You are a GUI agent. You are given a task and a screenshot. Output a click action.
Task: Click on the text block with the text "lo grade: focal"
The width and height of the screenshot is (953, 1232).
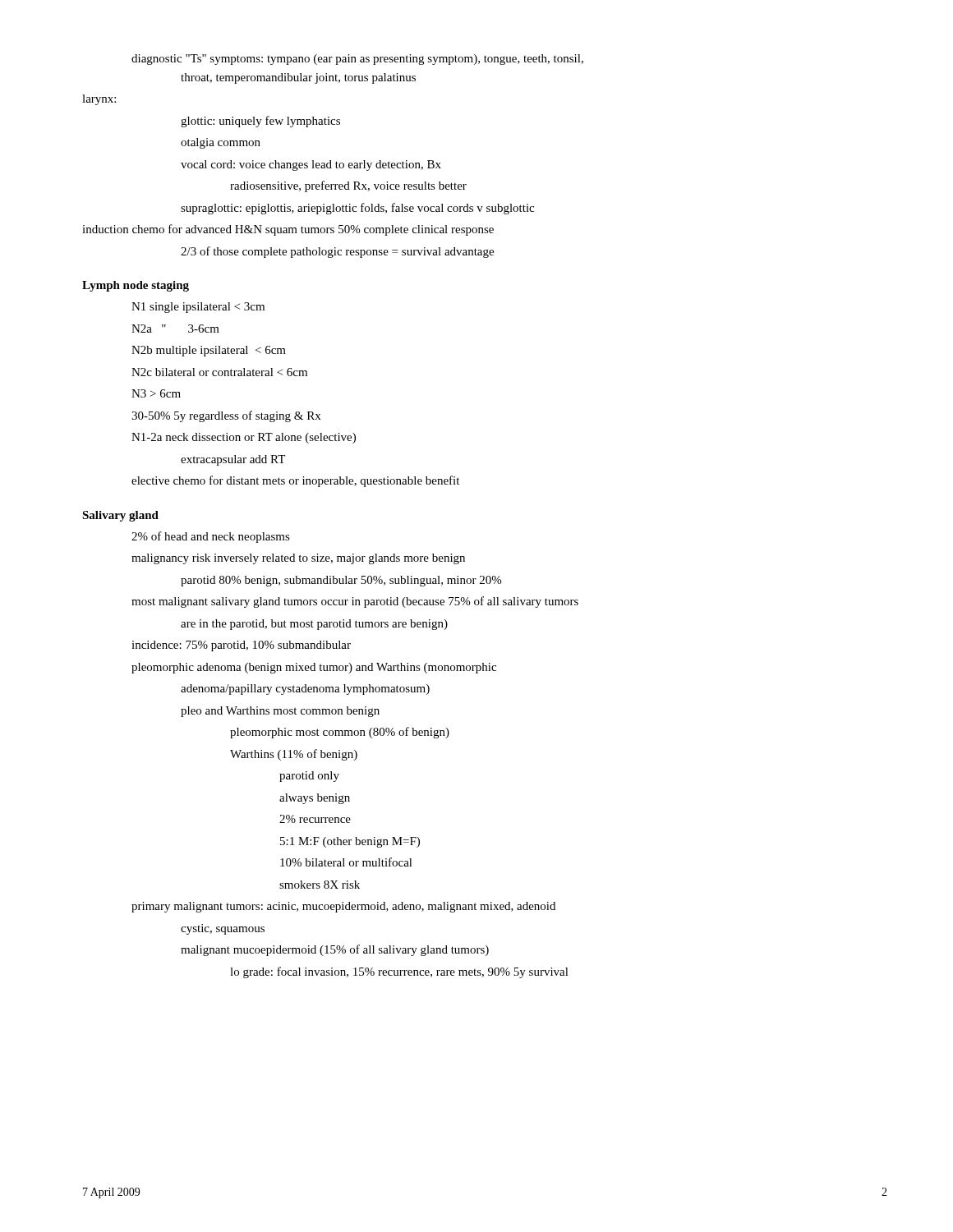[399, 971]
